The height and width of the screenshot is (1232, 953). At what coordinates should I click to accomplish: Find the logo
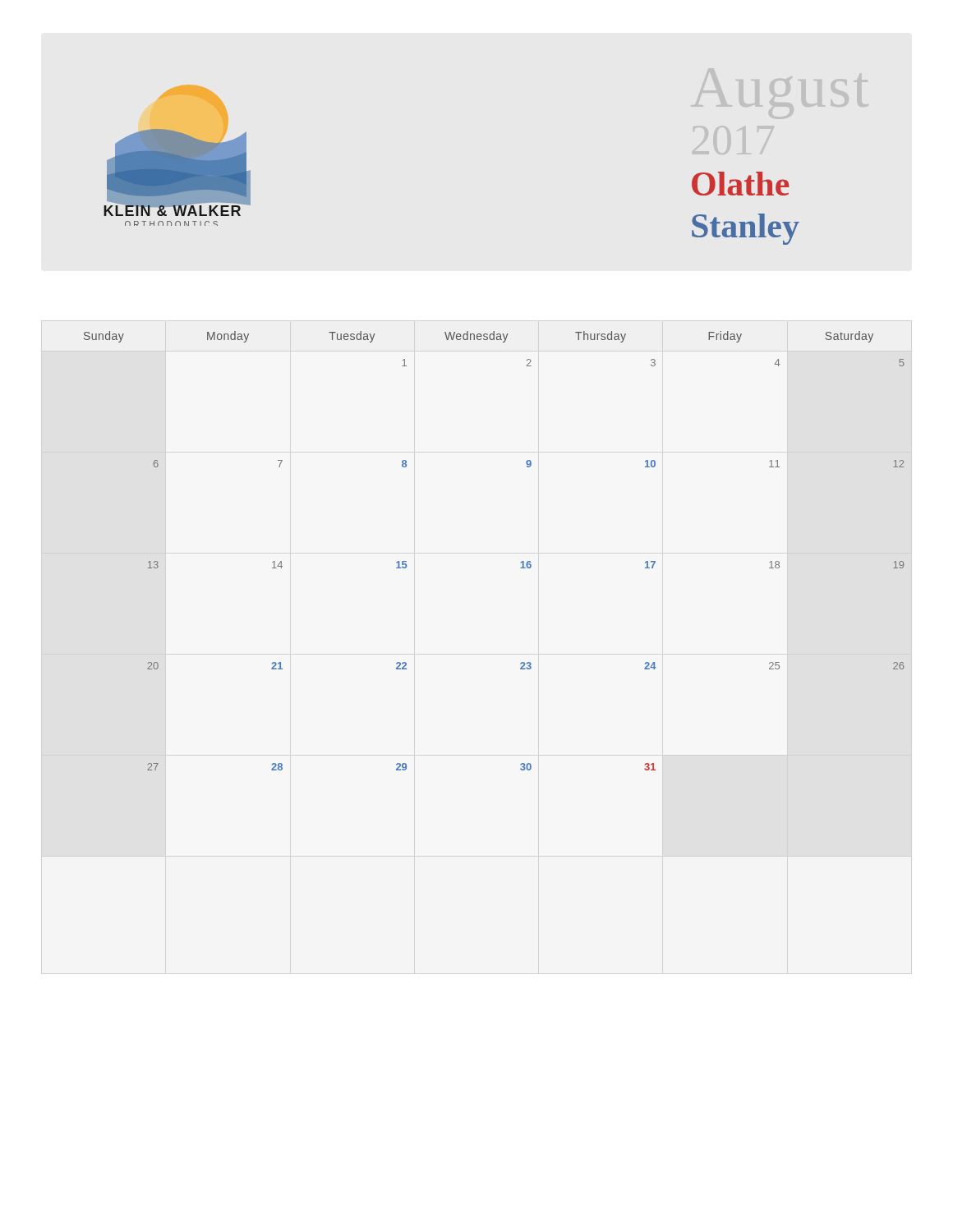(x=476, y=152)
